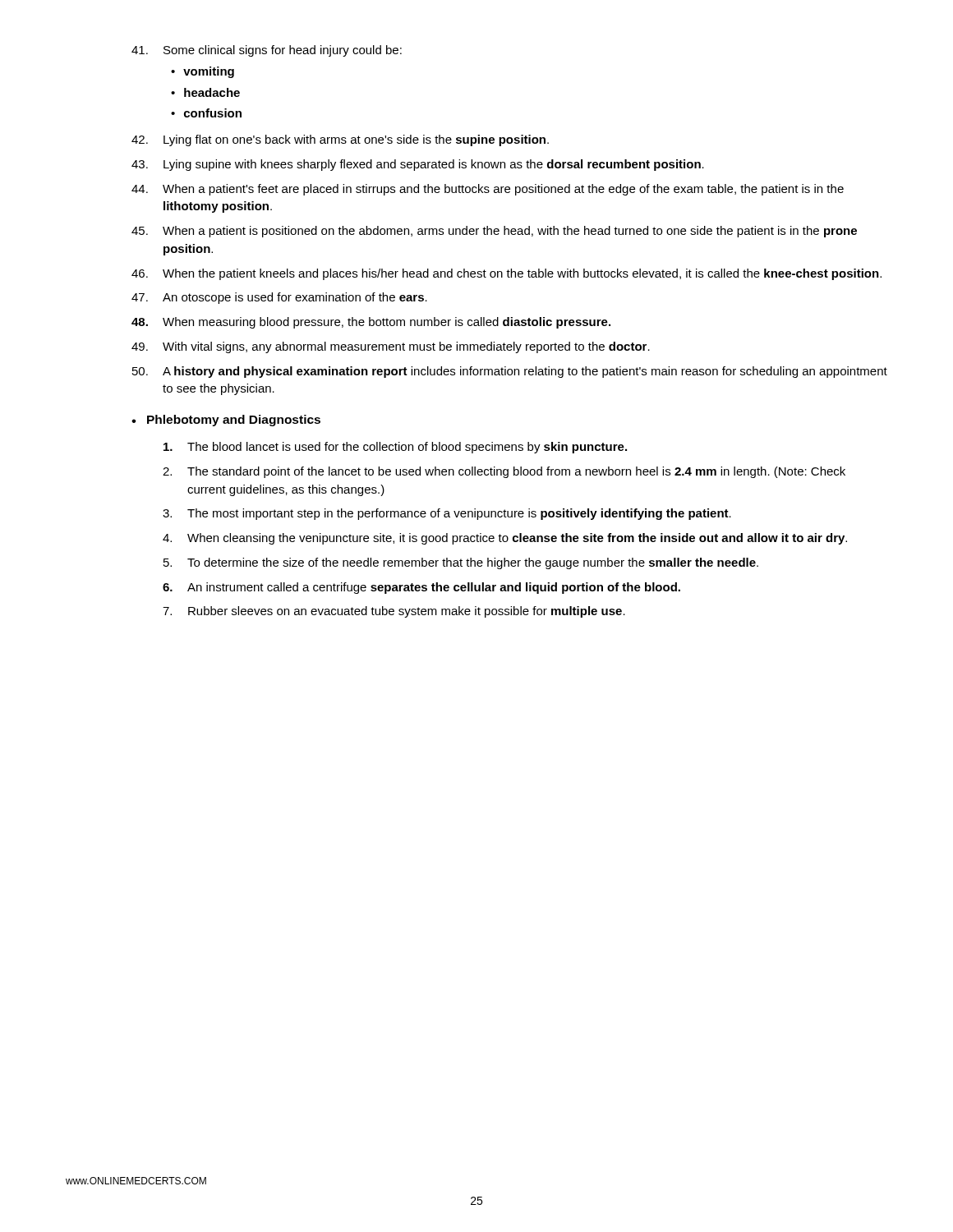Navigate to the element starting "49. With vital signs, any"
The image size is (953, 1232).
coord(509,346)
